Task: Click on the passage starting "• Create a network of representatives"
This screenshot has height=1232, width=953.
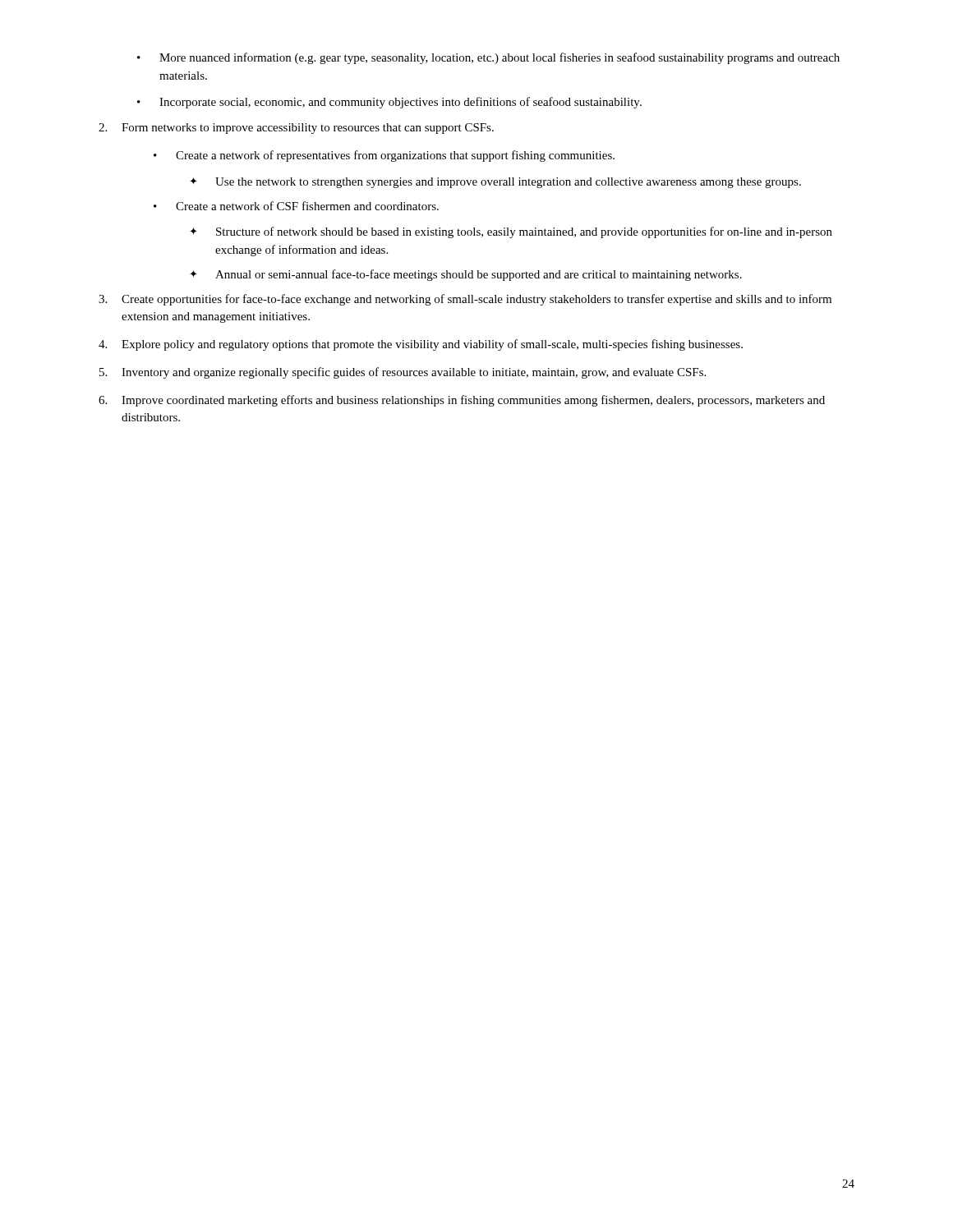Action: click(501, 156)
